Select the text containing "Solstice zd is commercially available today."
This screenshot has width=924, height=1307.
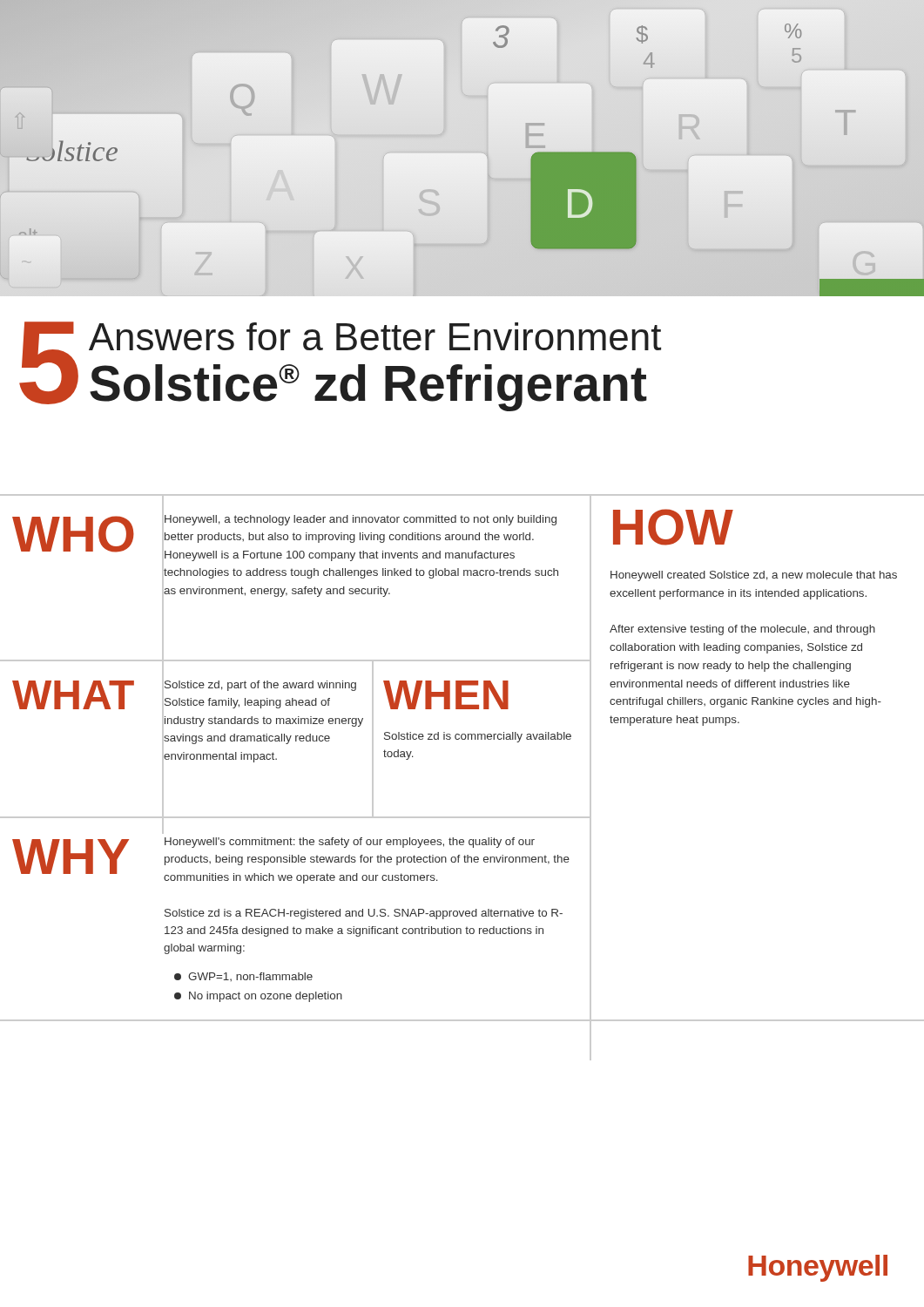coord(477,745)
